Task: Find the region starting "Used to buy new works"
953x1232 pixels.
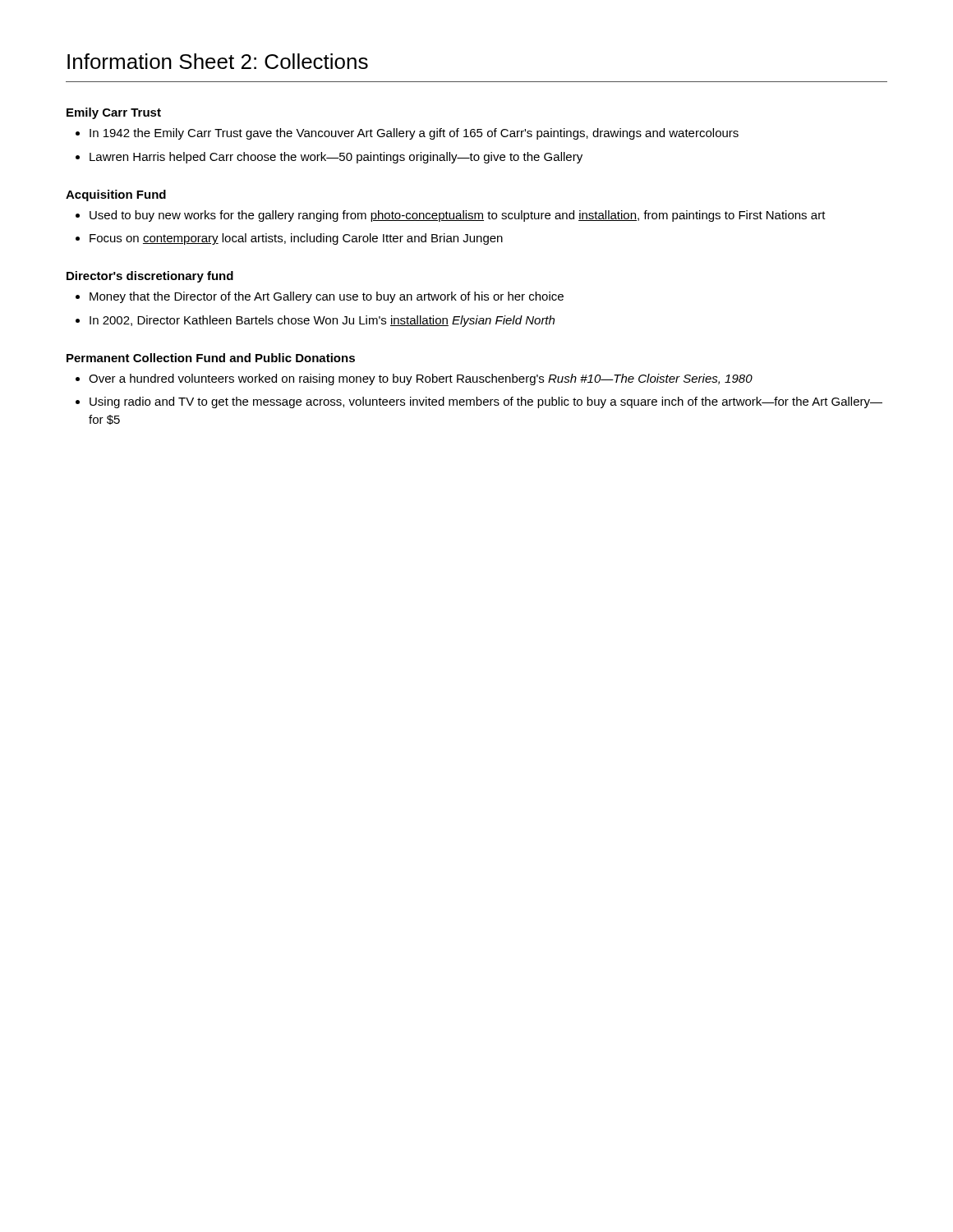Action: tap(476, 215)
